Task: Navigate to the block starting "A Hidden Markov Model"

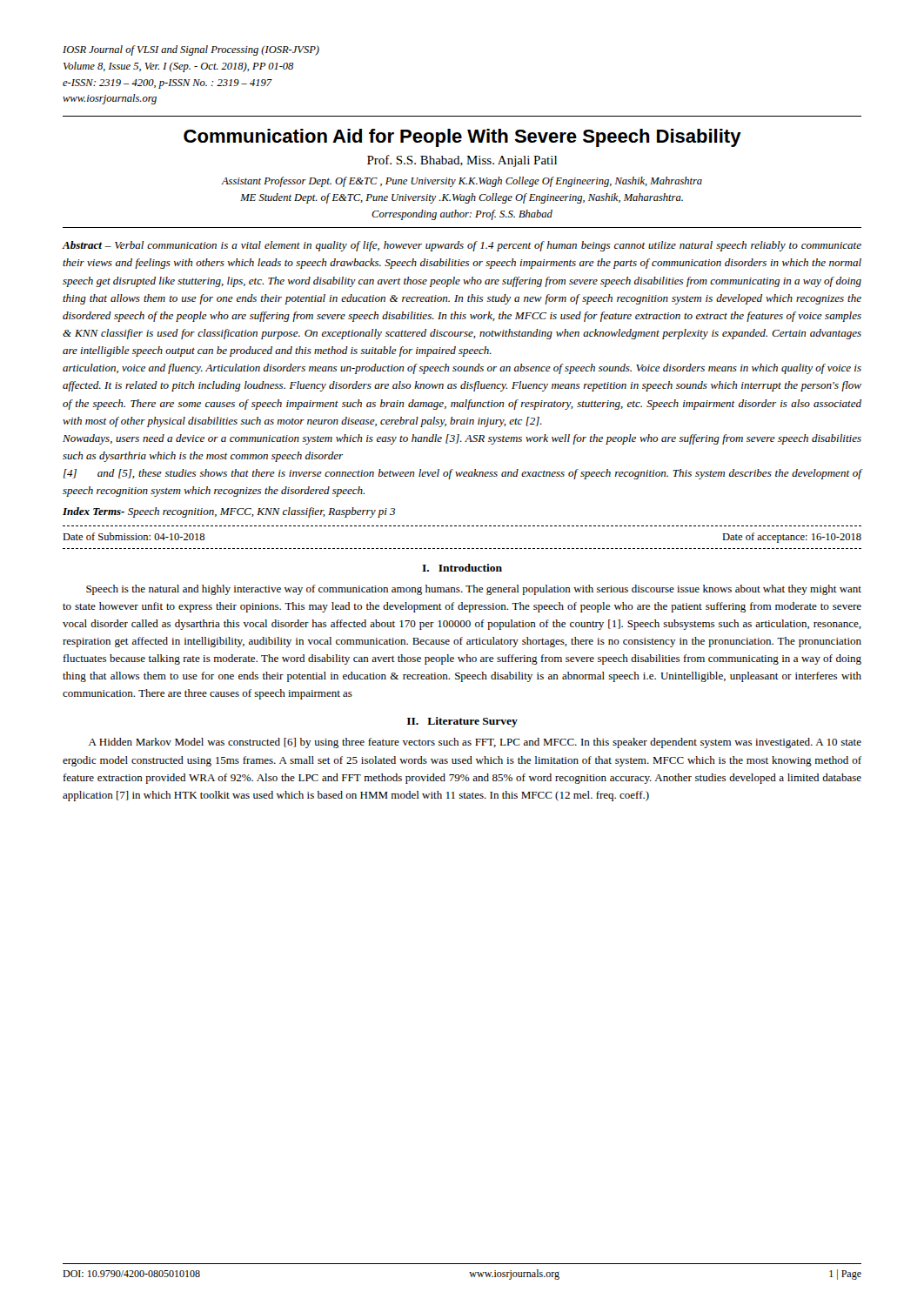Action: coord(462,768)
